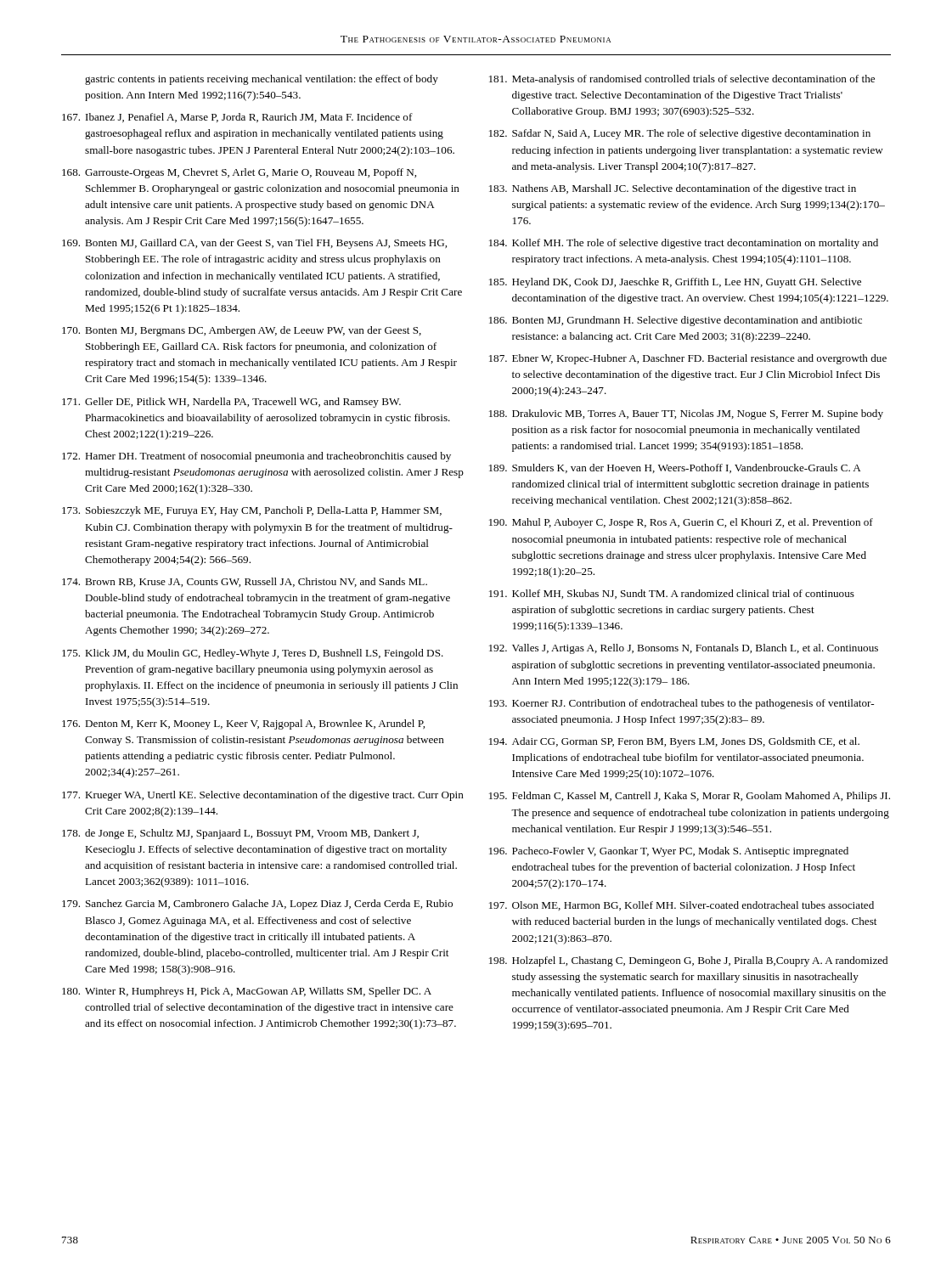Click on the list item that reads "175. Klick JM, du Moulin GC,"

[263, 677]
